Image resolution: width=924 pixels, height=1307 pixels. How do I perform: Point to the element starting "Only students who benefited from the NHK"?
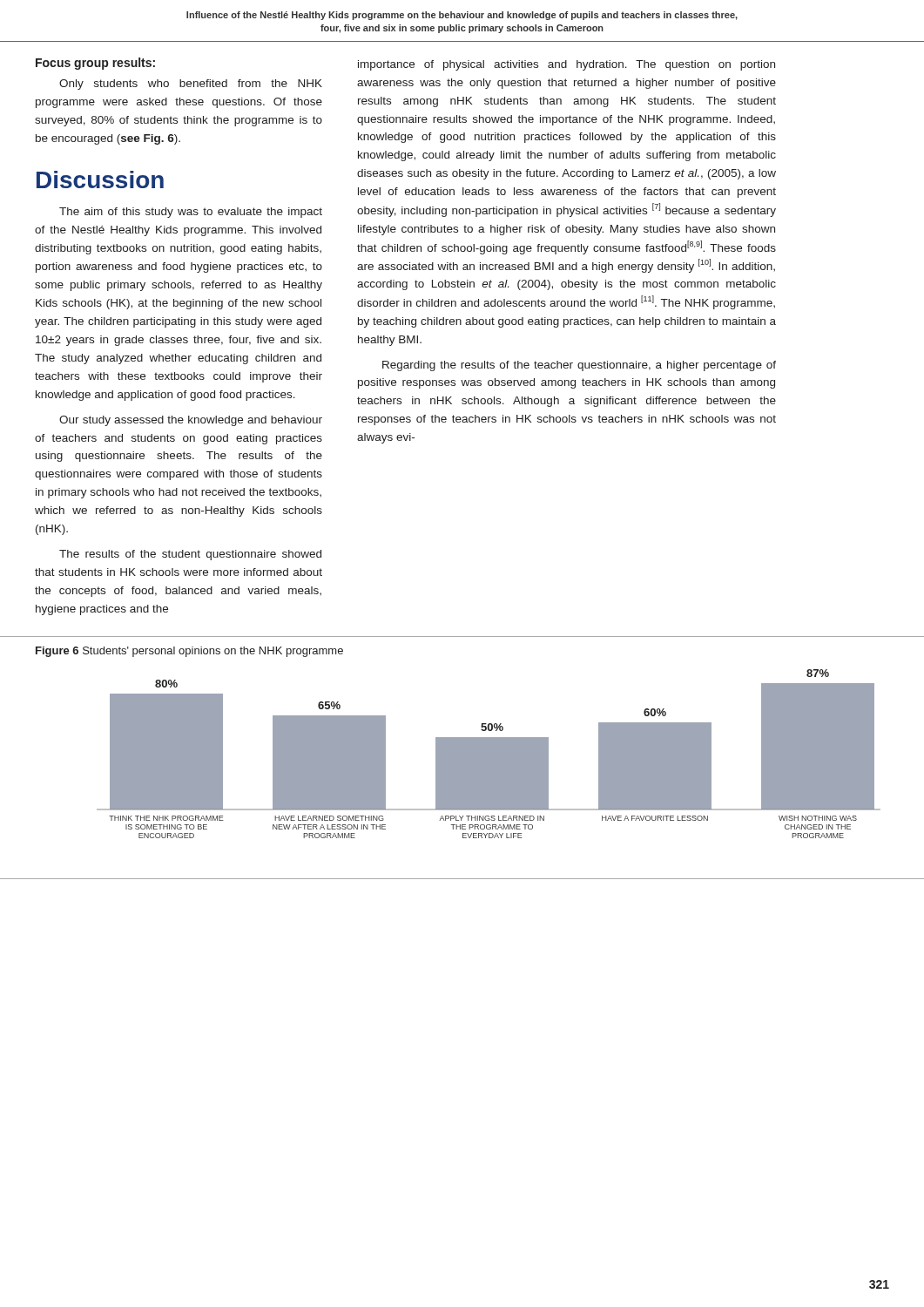click(179, 110)
